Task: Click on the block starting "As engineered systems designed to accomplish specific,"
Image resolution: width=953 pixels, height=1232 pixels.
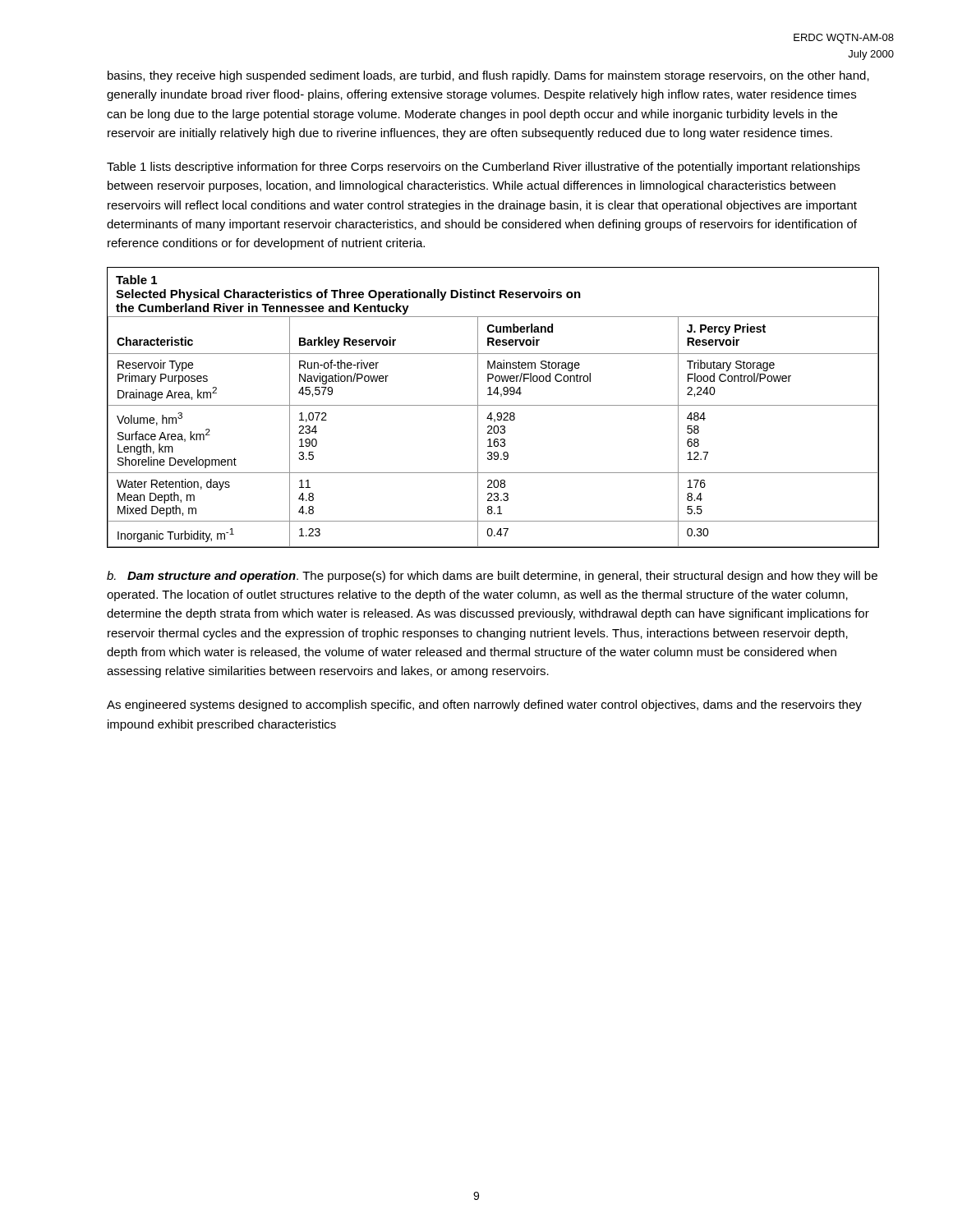Action: [x=484, y=714]
